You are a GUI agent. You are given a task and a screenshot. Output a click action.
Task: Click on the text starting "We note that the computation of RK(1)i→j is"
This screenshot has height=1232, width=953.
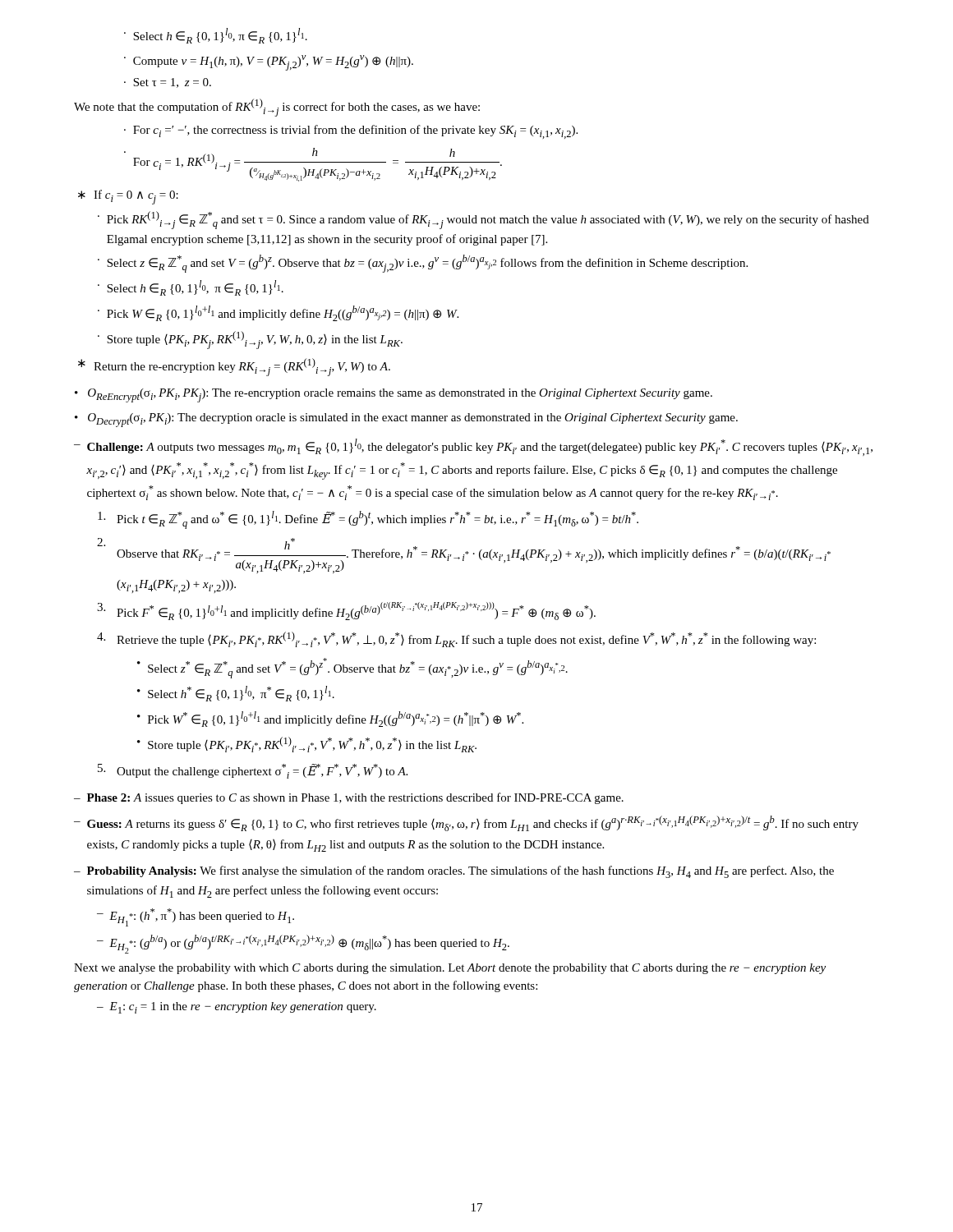(x=476, y=139)
